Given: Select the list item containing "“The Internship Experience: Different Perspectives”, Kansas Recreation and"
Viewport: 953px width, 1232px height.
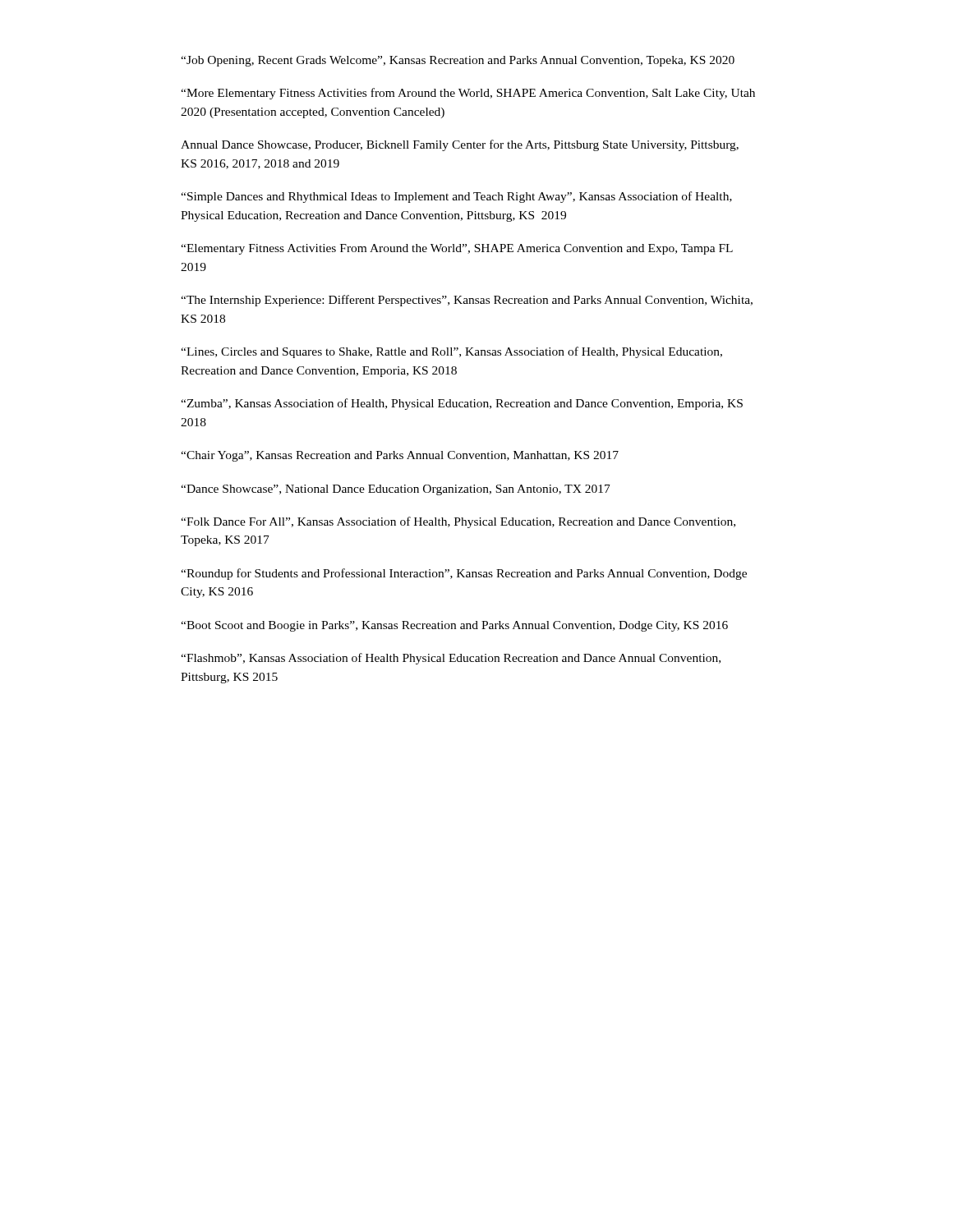Looking at the screenshot, I should (x=467, y=309).
